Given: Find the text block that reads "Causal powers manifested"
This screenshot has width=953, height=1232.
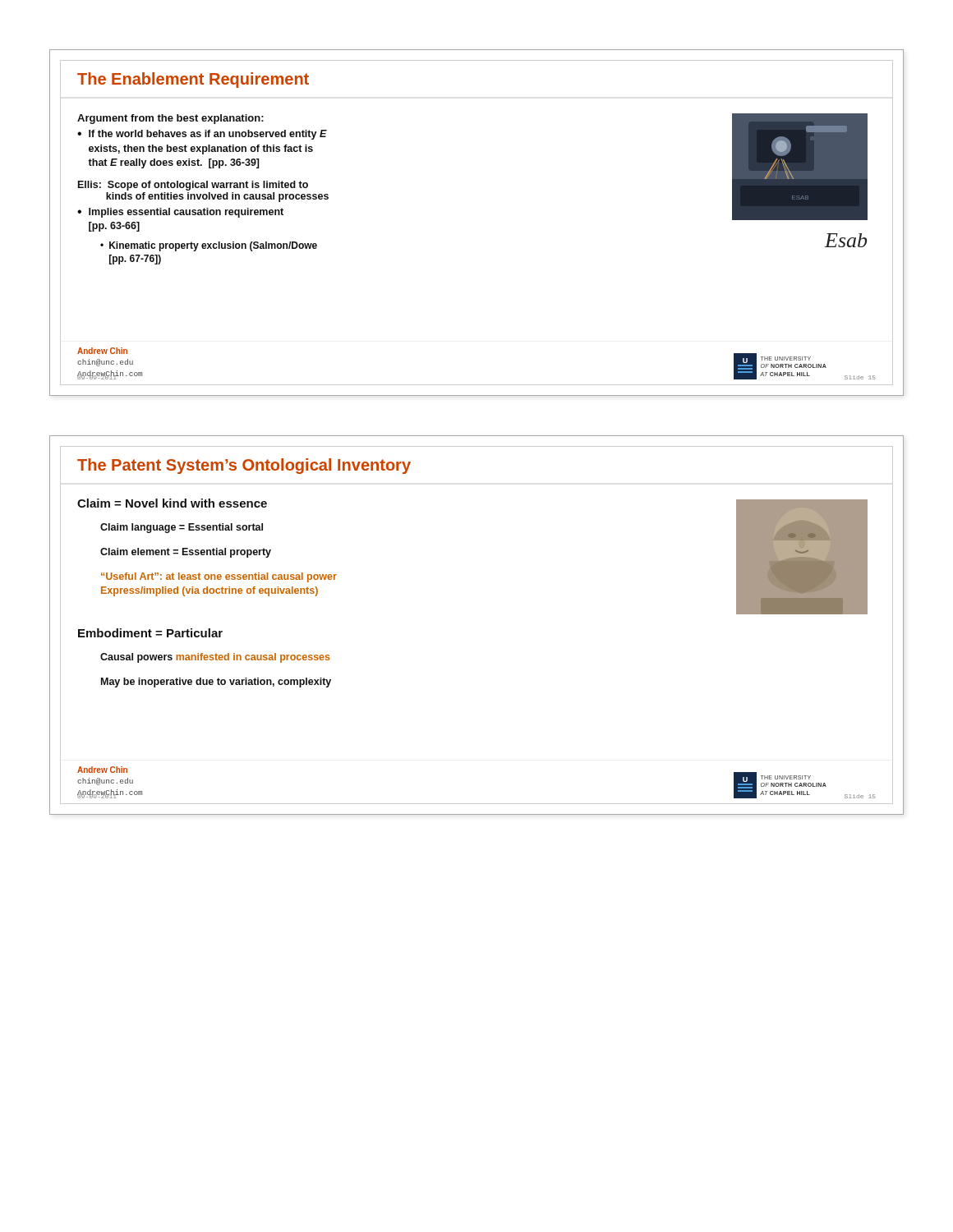Looking at the screenshot, I should tap(215, 658).
